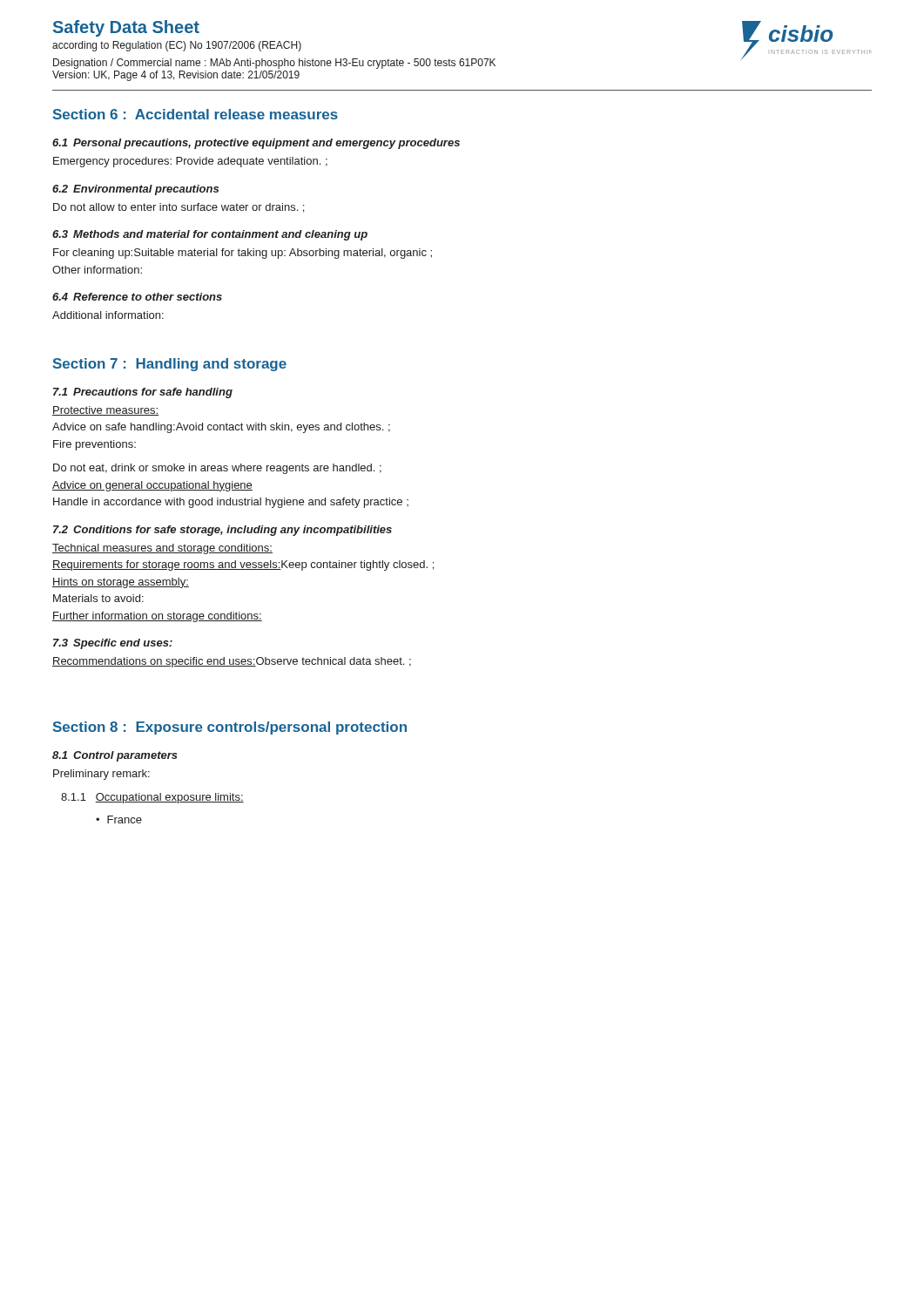The height and width of the screenshot is (1307, 924).
Task: Click on the block starting "Emergency procedures: Provide adequate ventilation."
Action: [190, 162]
